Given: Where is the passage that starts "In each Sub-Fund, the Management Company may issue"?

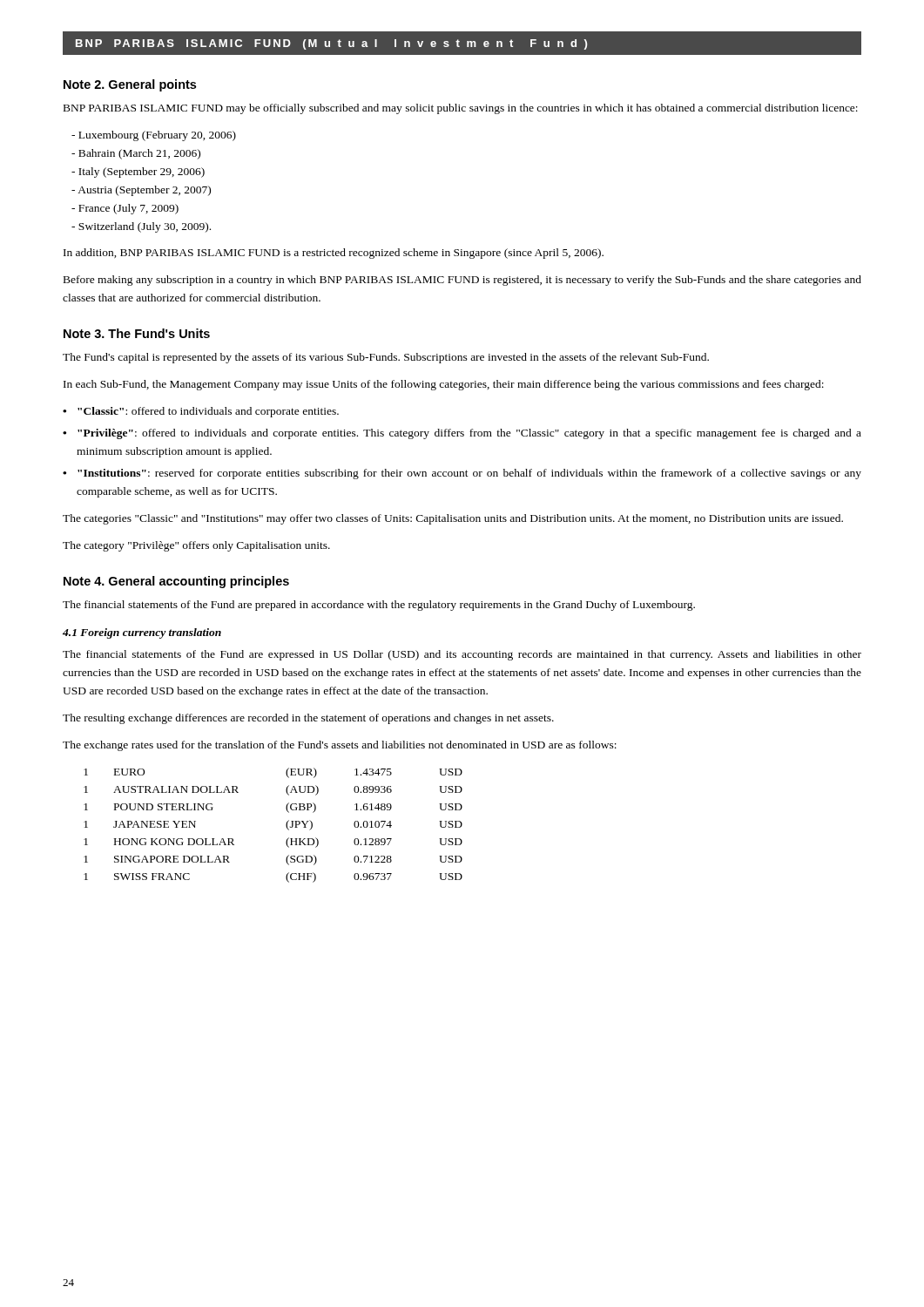Looking at the screenshot, I should click(x=444, y=384).
